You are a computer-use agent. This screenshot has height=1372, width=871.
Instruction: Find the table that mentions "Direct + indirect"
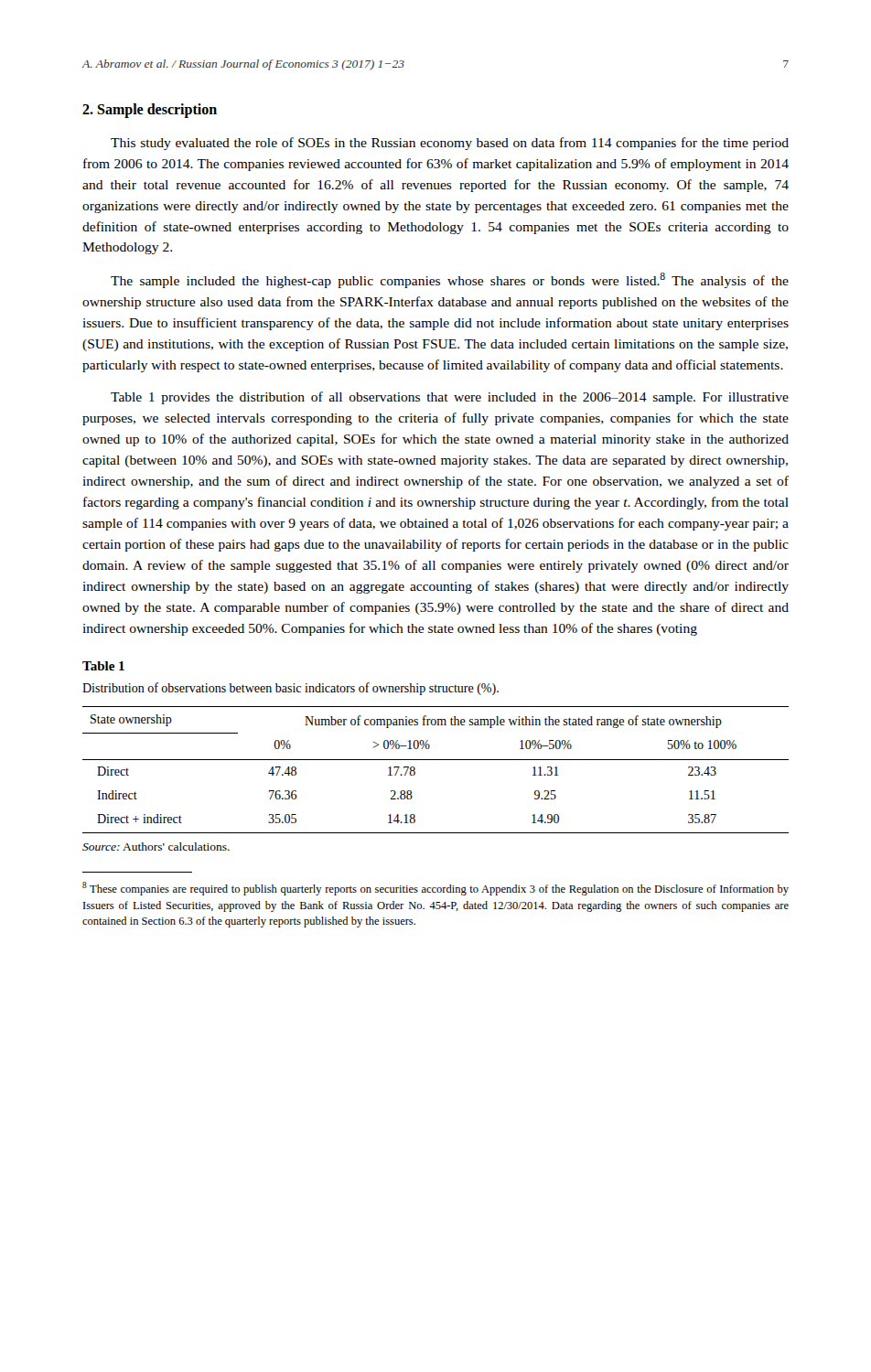[436, 769]
